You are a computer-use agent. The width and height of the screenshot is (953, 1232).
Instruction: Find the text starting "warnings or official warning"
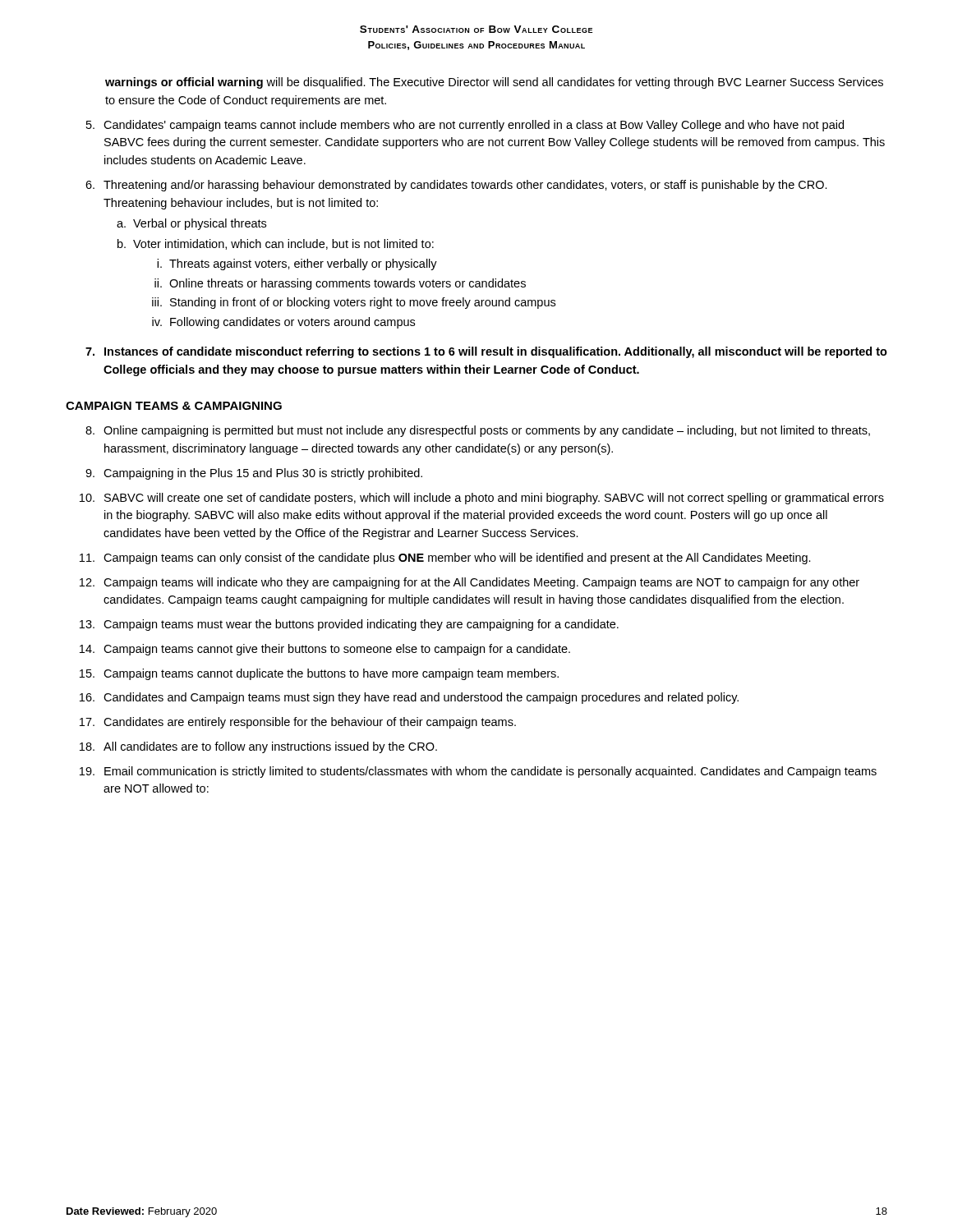[494, 91]
